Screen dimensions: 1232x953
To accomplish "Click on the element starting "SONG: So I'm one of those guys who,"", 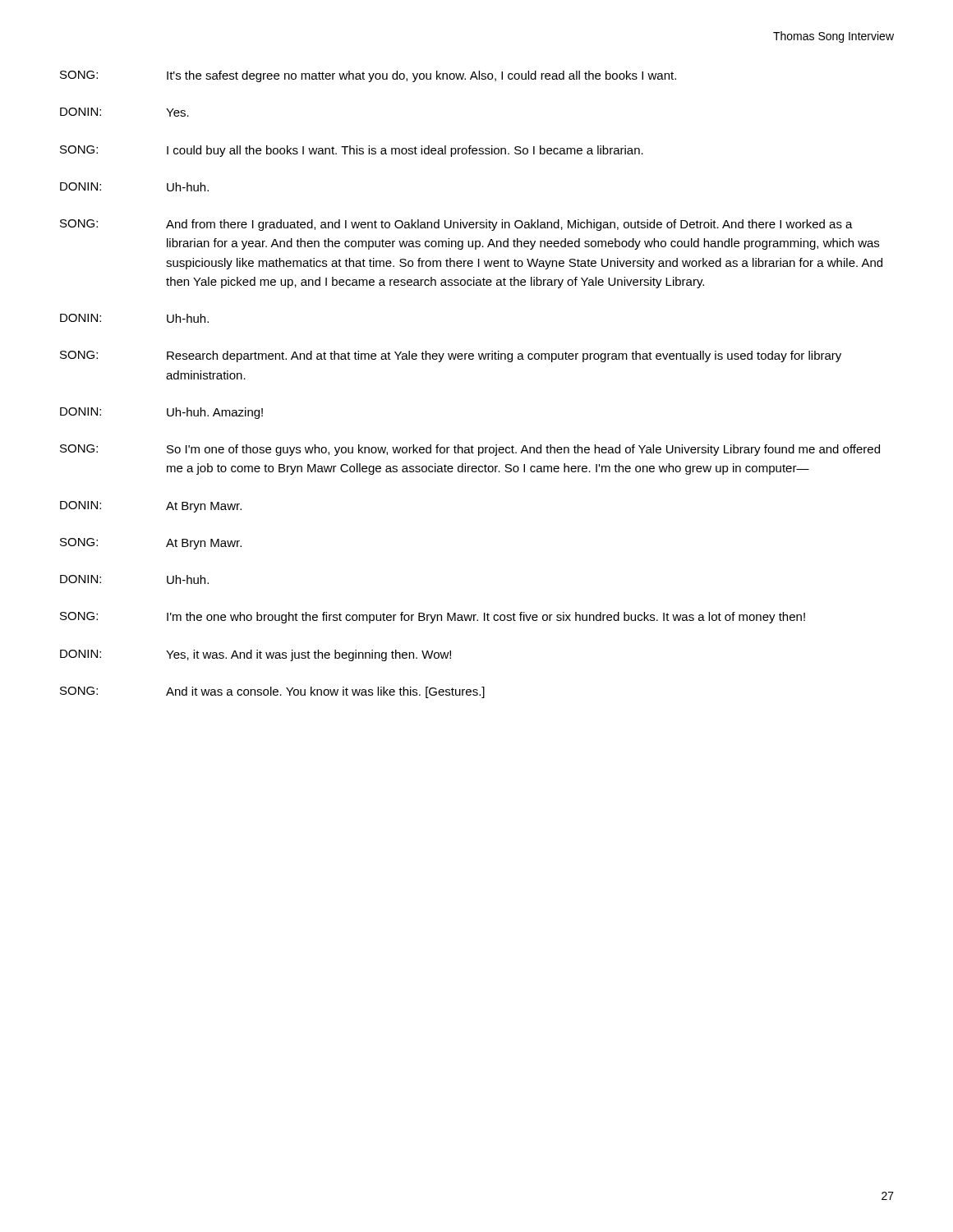I will 476,459.
